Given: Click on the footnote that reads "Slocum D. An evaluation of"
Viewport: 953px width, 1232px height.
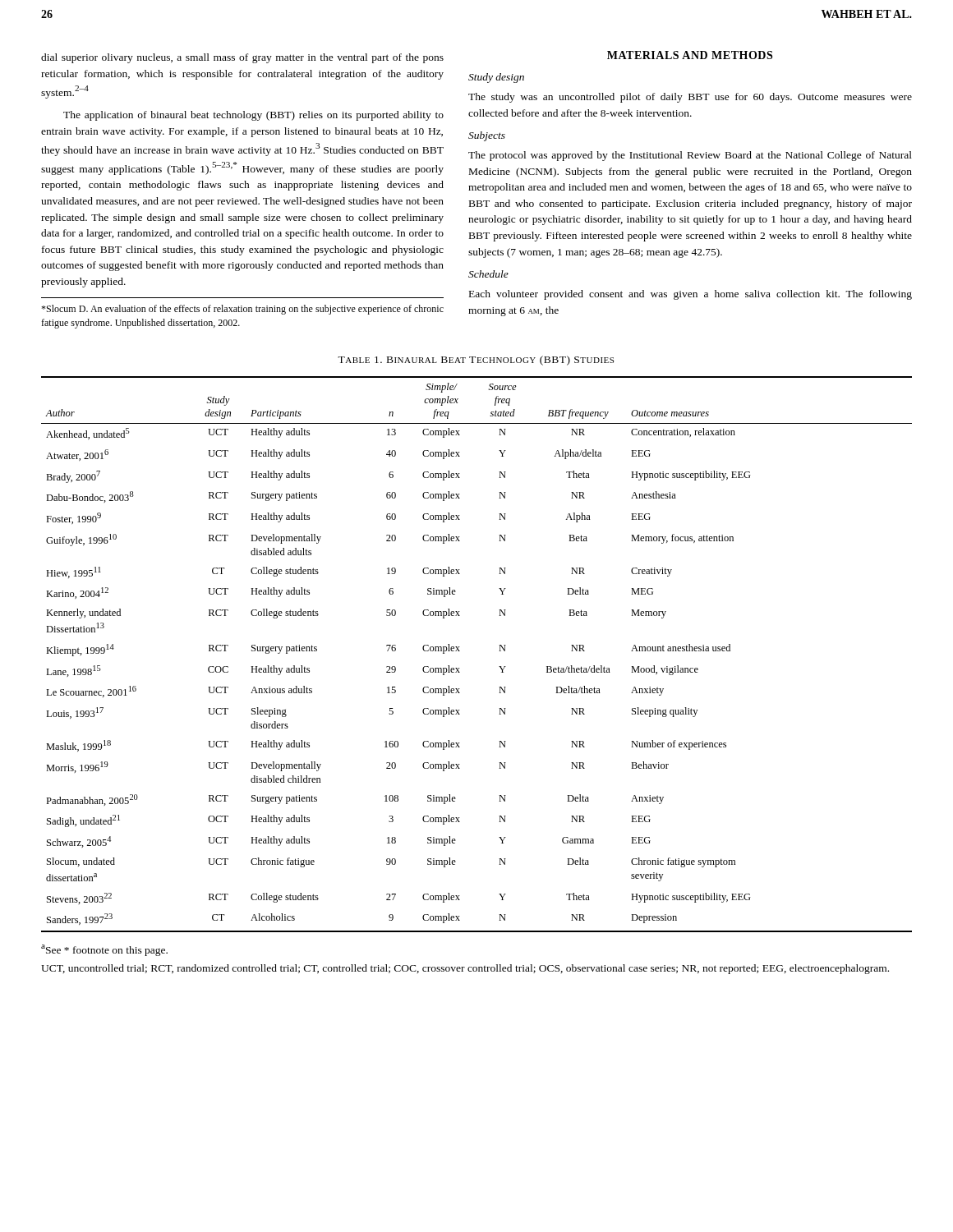Looking at the screenshot, I should pos(242,316).
